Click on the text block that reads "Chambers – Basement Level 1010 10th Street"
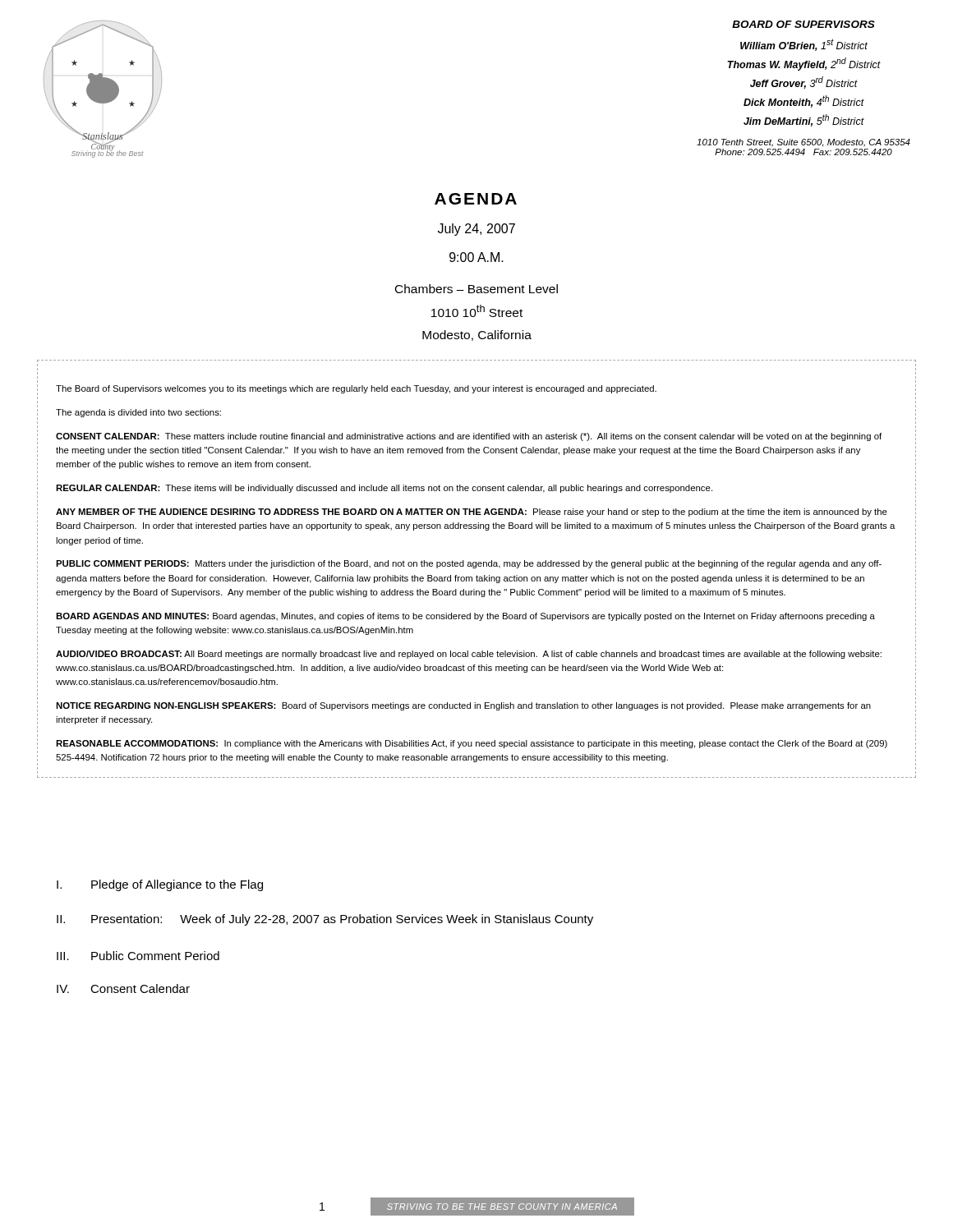Screen dimensions: 1232x953 (476, 312)
